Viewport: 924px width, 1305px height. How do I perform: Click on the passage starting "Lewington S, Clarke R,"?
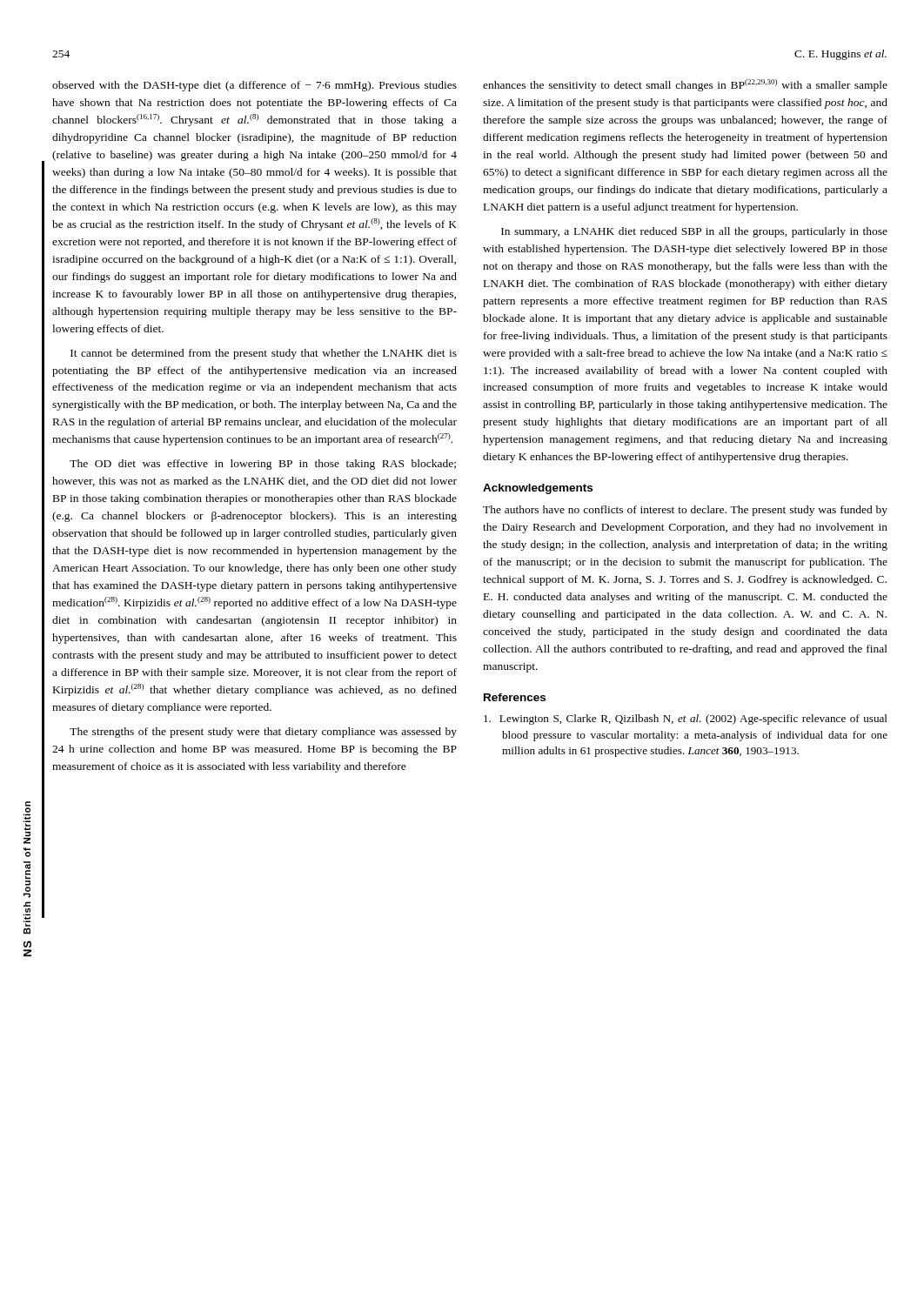pos(685,734)
